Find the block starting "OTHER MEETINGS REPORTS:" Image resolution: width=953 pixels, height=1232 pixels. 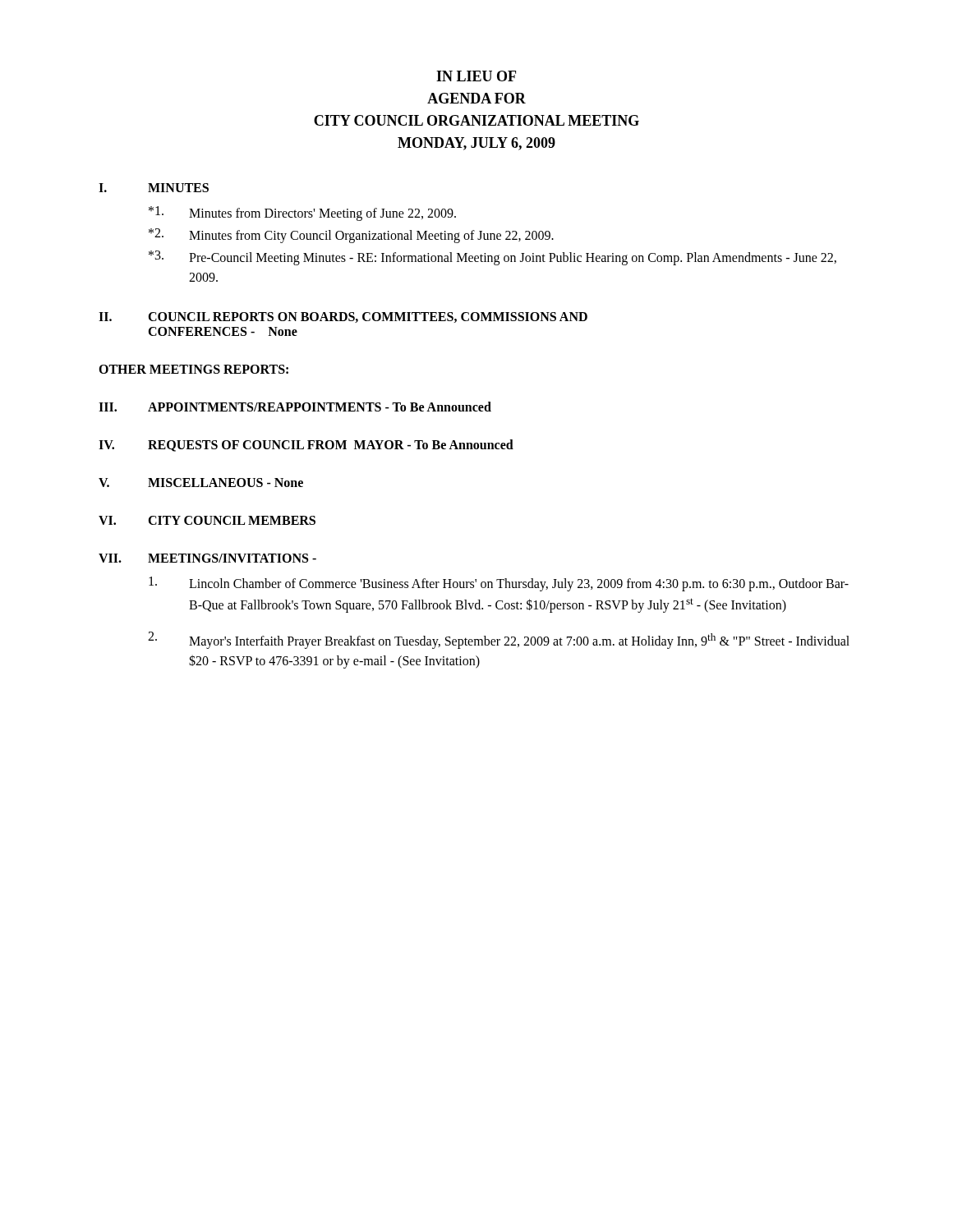click(x=194, y=369)
